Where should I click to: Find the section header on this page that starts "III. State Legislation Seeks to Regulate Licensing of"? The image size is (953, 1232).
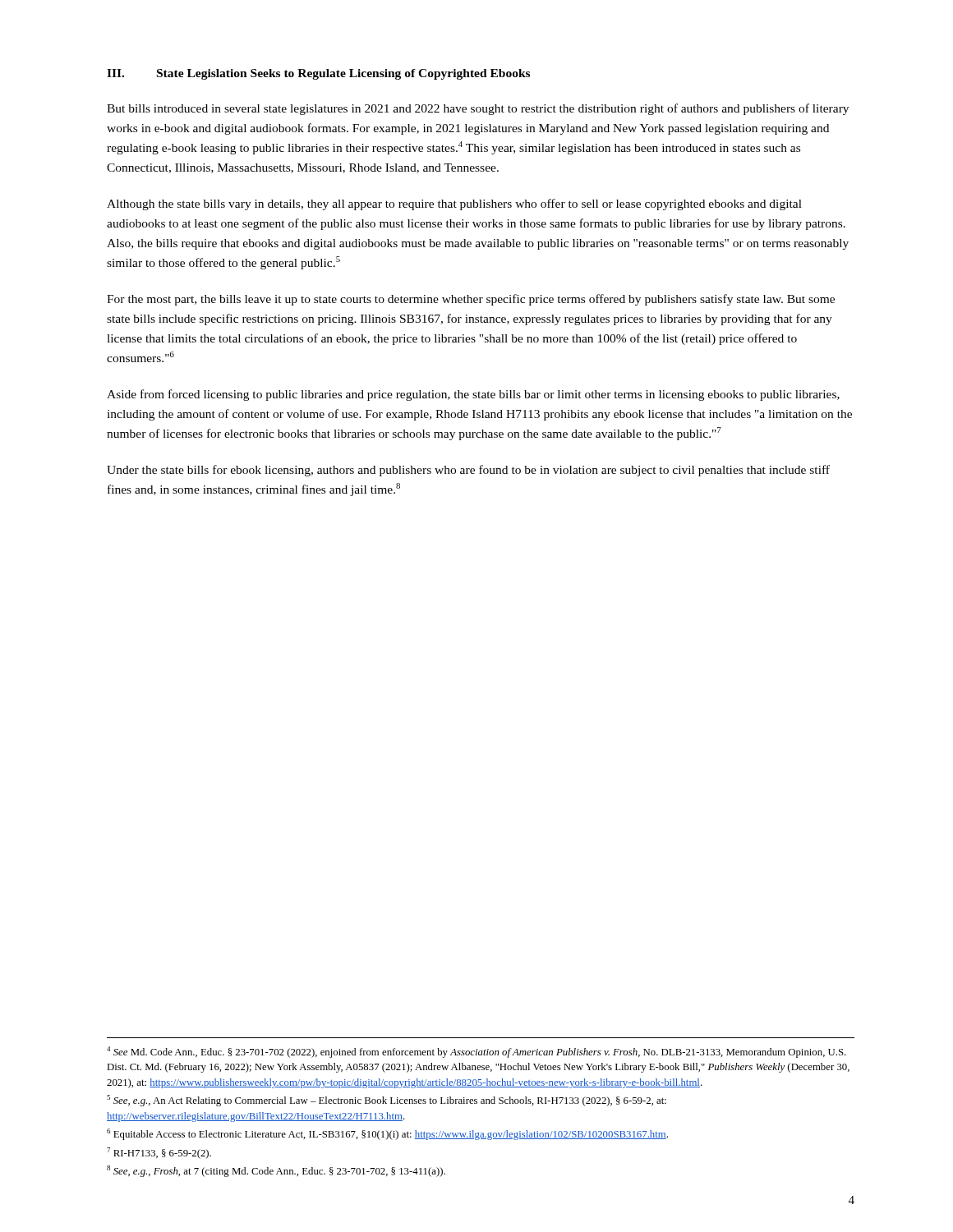tap(319, 73)
